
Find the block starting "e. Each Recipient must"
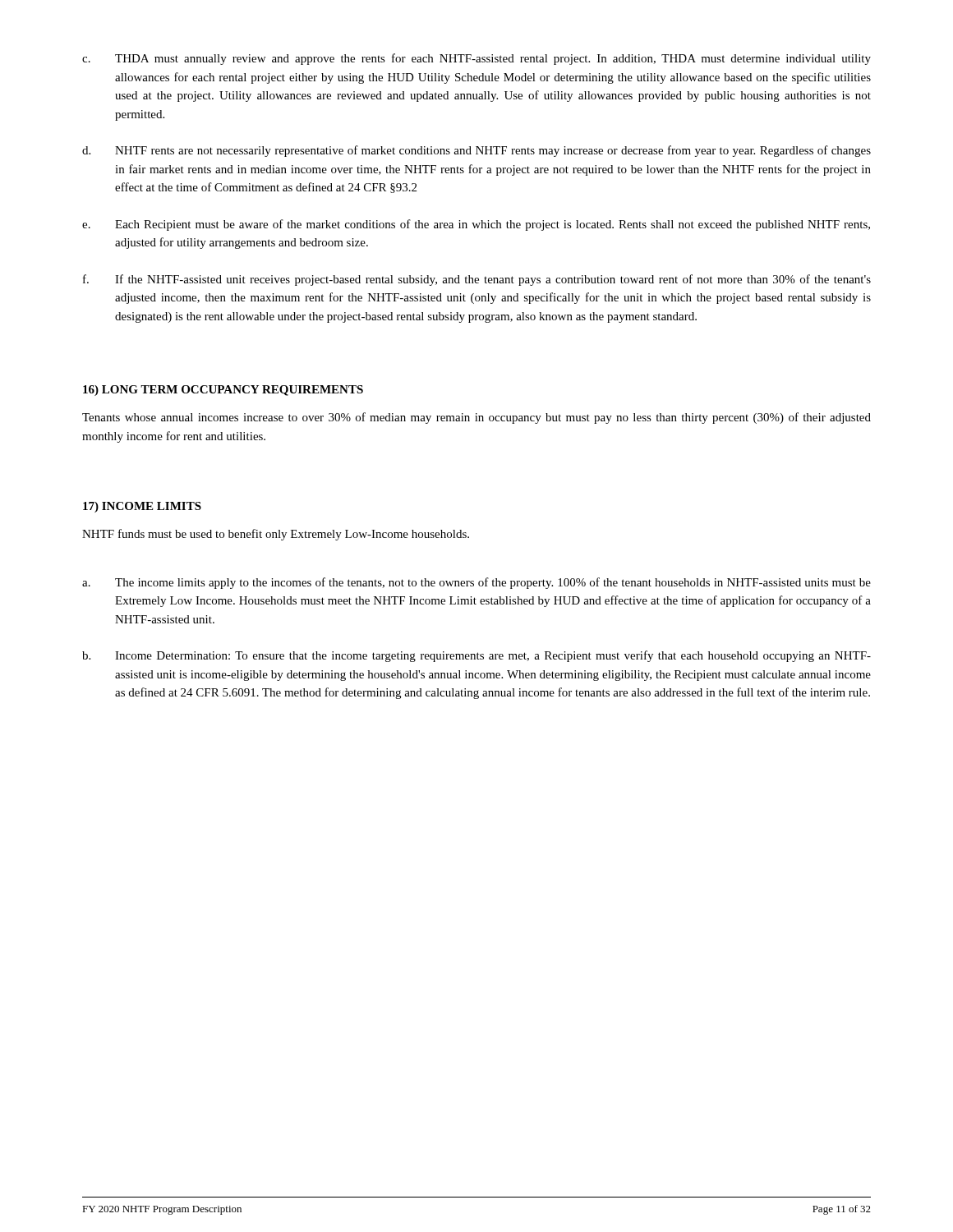(476, 233)
